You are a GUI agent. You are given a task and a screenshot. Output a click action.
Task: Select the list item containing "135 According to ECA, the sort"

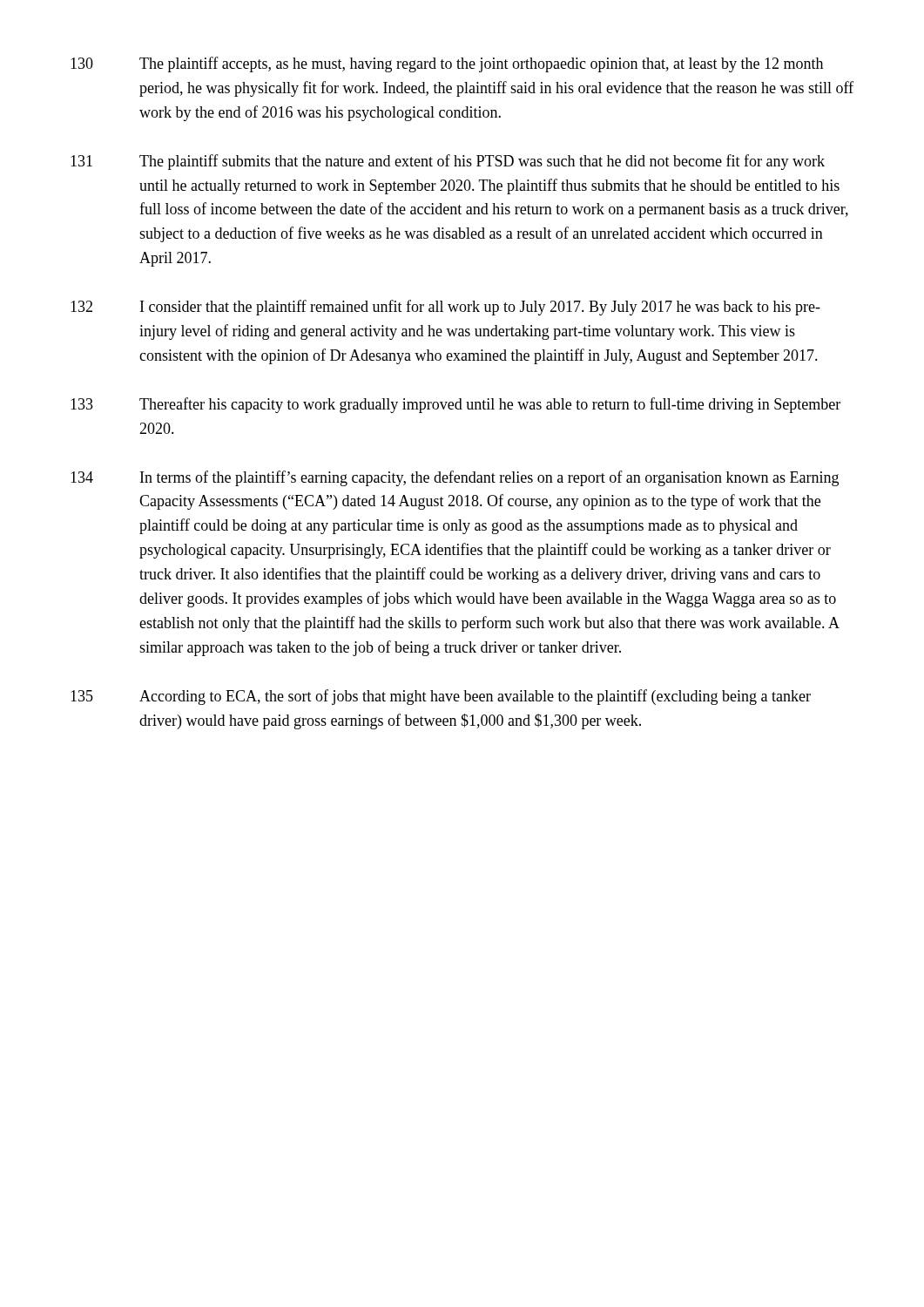[x=462, y=709]
